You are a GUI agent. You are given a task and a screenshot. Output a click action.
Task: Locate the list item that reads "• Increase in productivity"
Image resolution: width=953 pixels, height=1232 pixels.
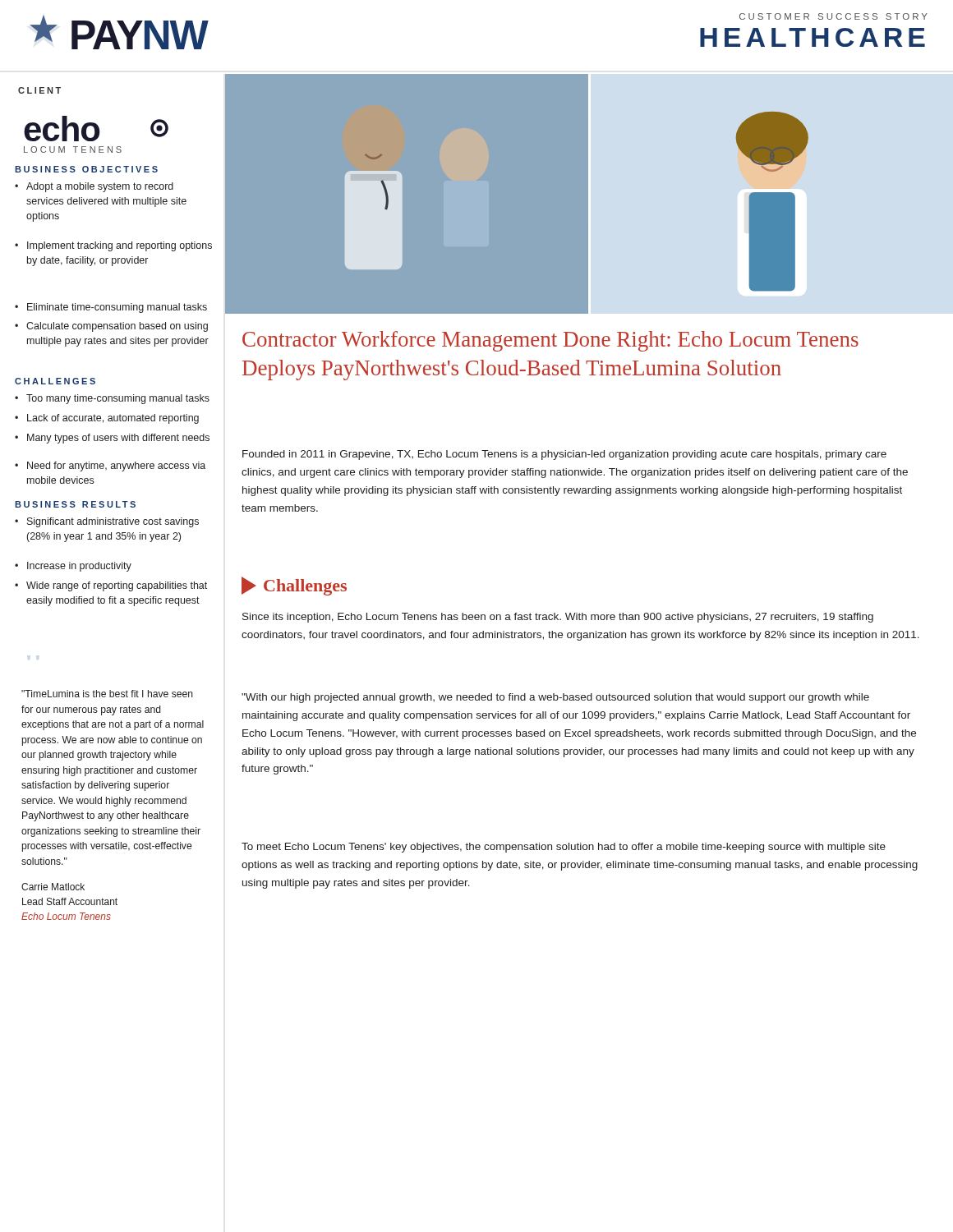point(73,566)
